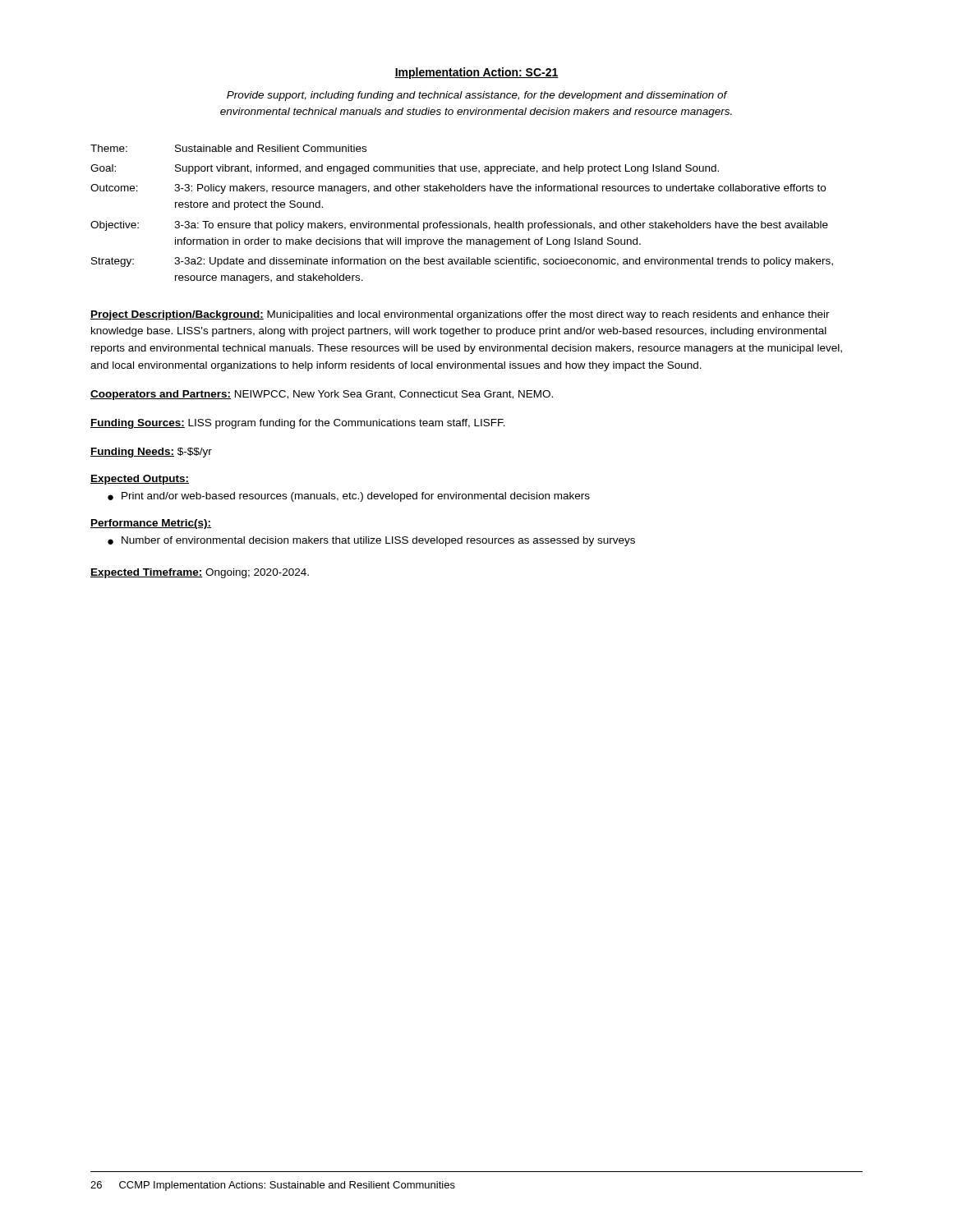Viewport: 953px width, 1232px height.
Task: Find the table that mentions "Sustainable and Resilient Communities"
Action: pyautogui.click(x=476, y=213)
